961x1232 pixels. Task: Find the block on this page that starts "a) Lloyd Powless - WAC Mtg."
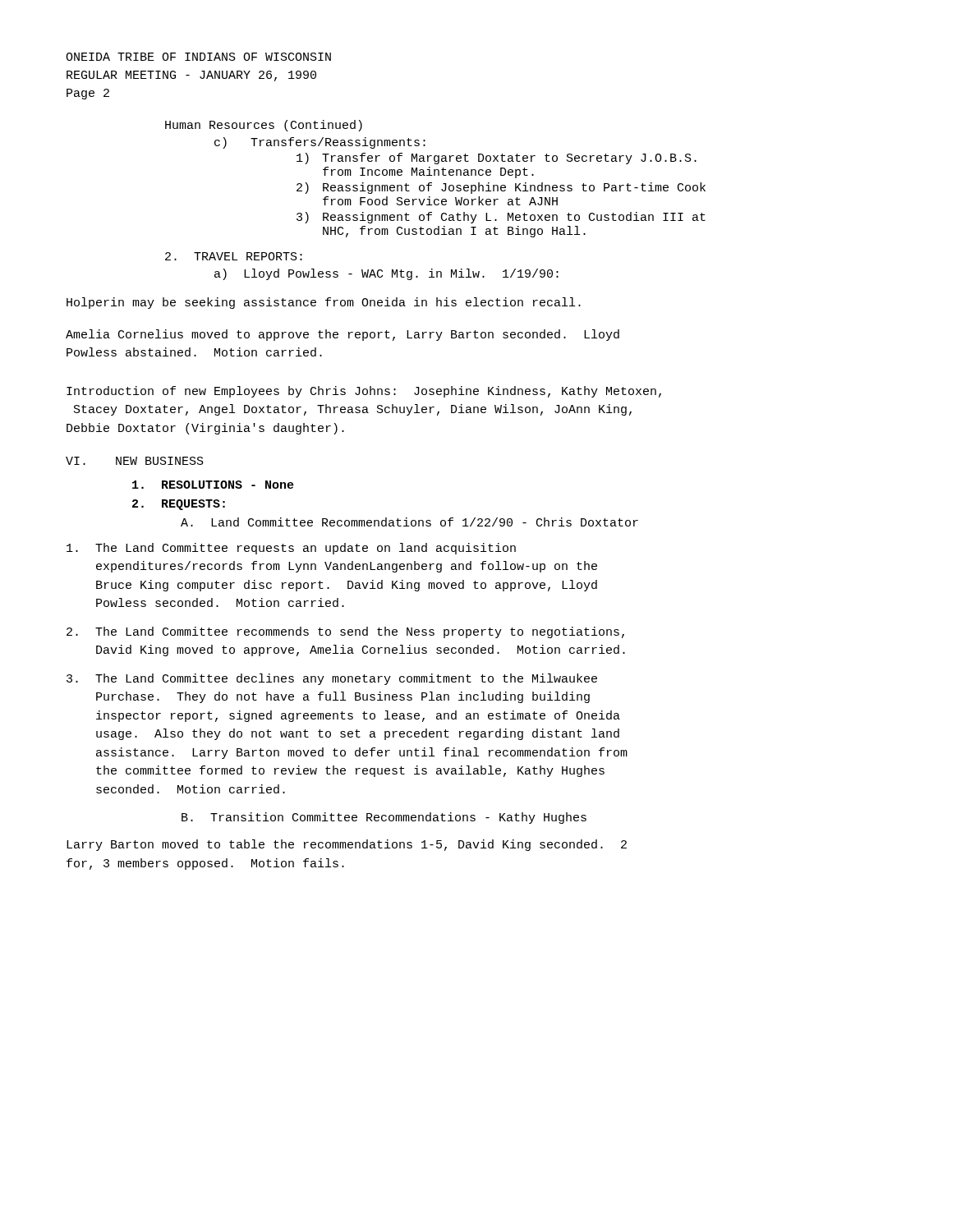pyautogui.click(x=387, y=275)
